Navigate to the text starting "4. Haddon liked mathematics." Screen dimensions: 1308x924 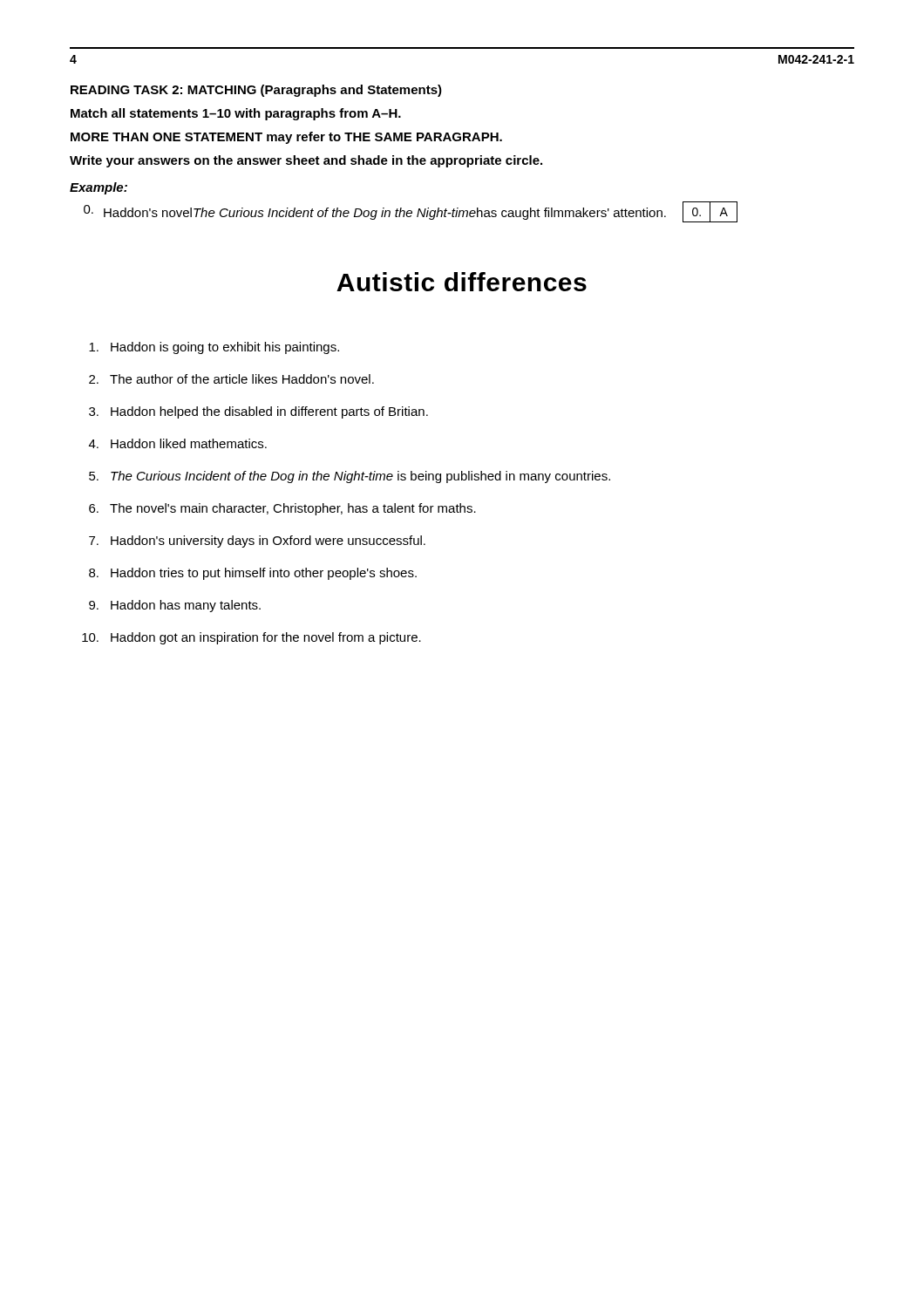pos(178,443)
